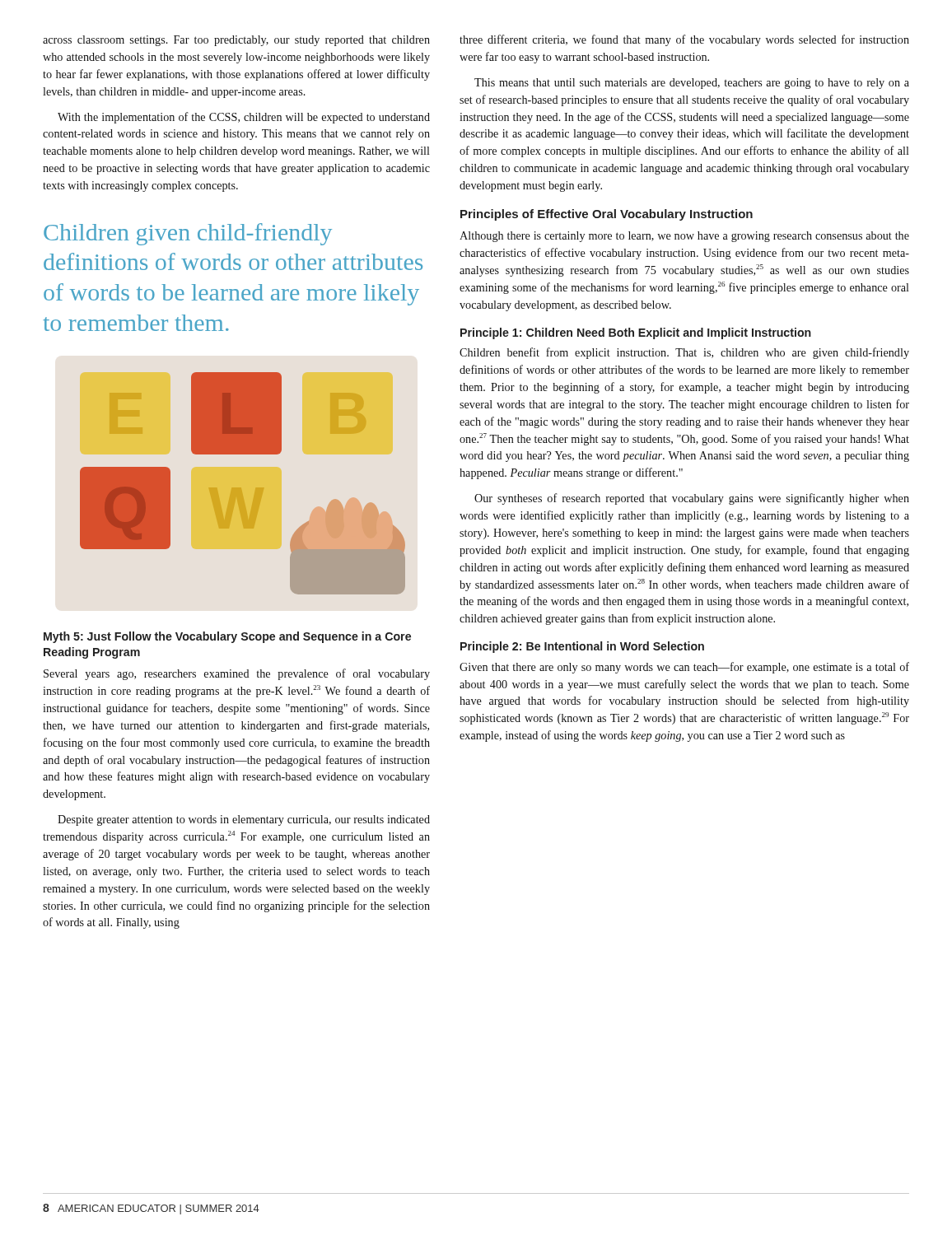Find the passage starting "across classroom settings. Far too"

(x=236, y=113)
